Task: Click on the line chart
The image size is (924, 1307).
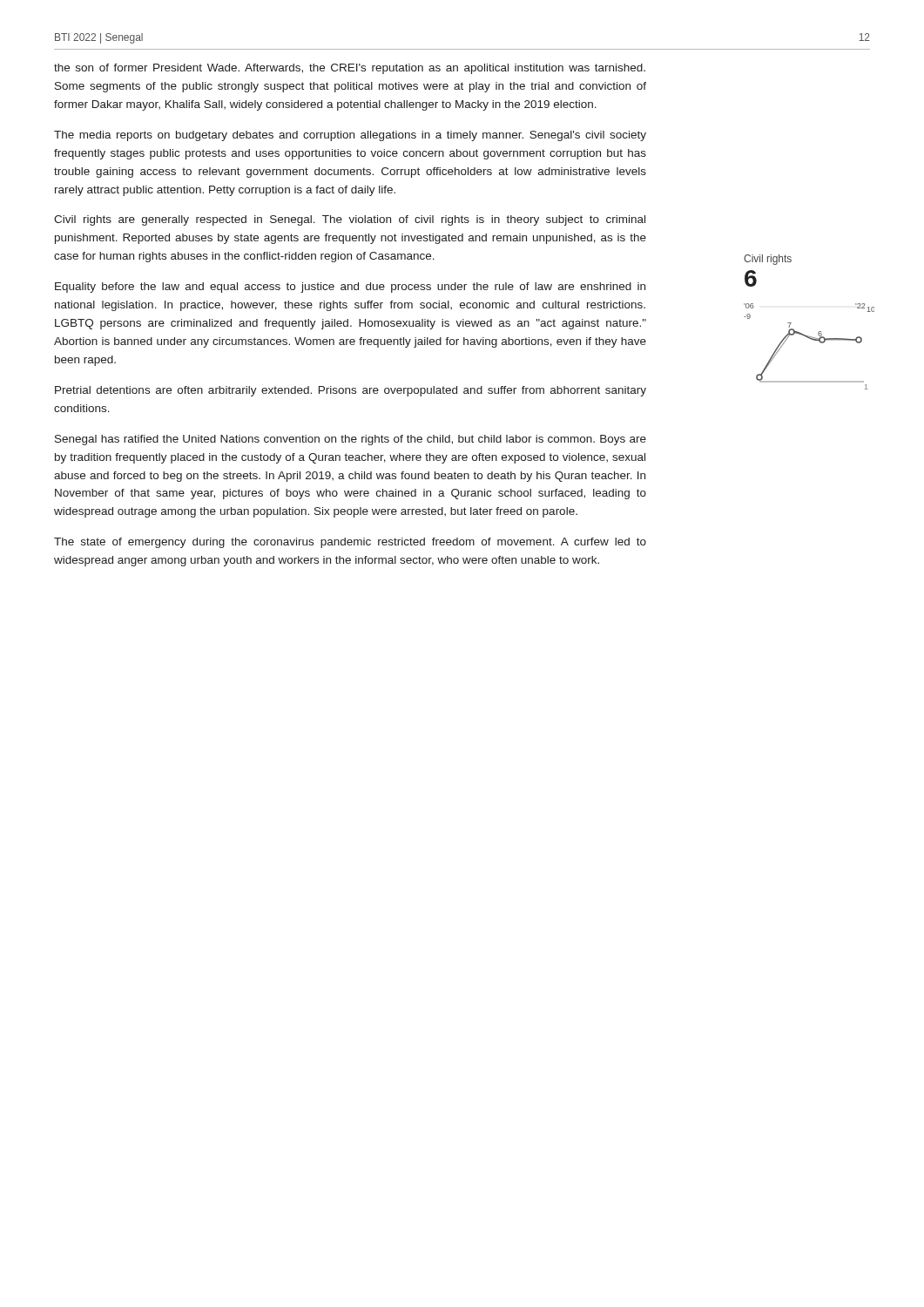Action: click(x=811, y=323)
